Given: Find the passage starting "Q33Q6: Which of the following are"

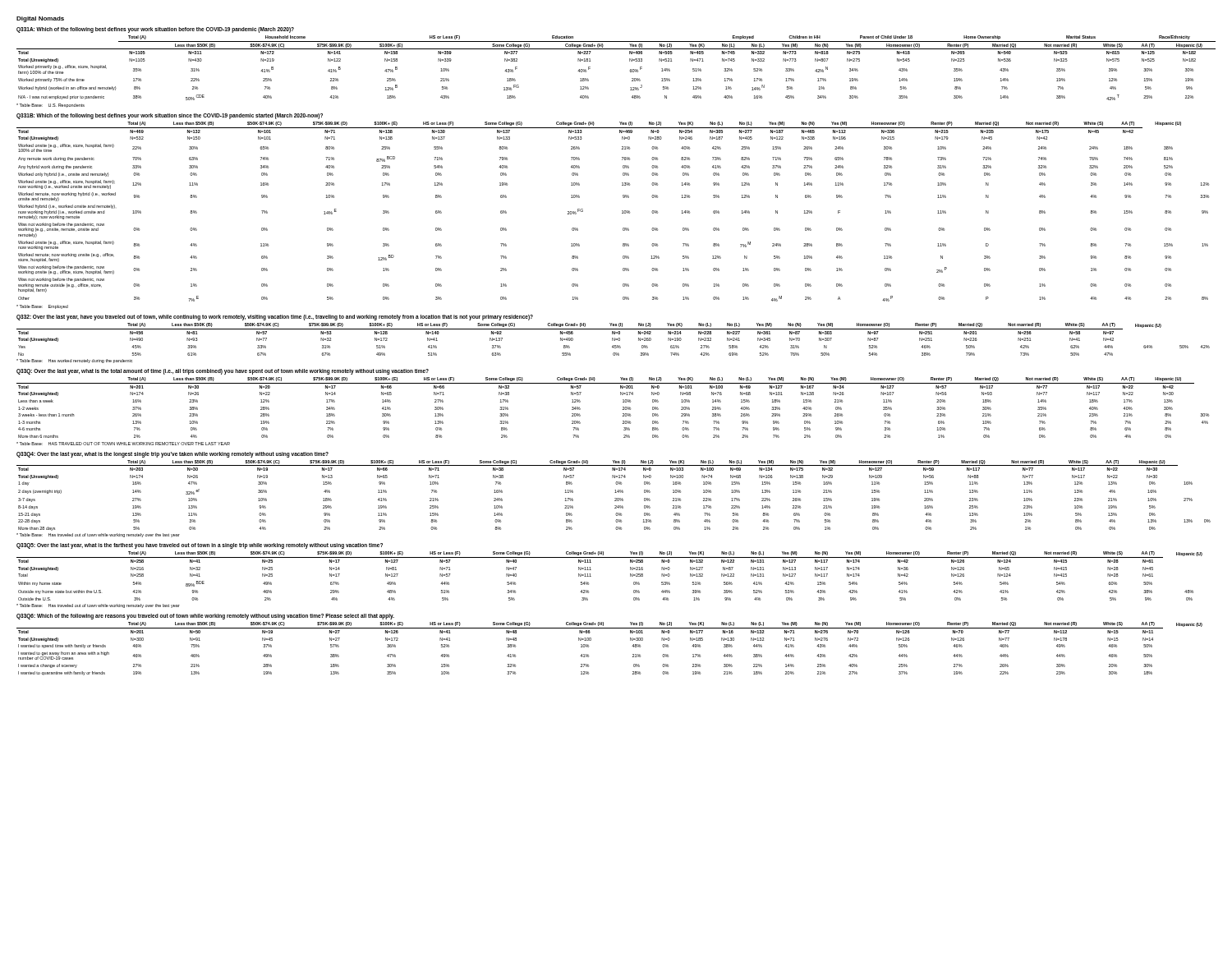Looking at the screenshot, I should [x=205, y=616].
